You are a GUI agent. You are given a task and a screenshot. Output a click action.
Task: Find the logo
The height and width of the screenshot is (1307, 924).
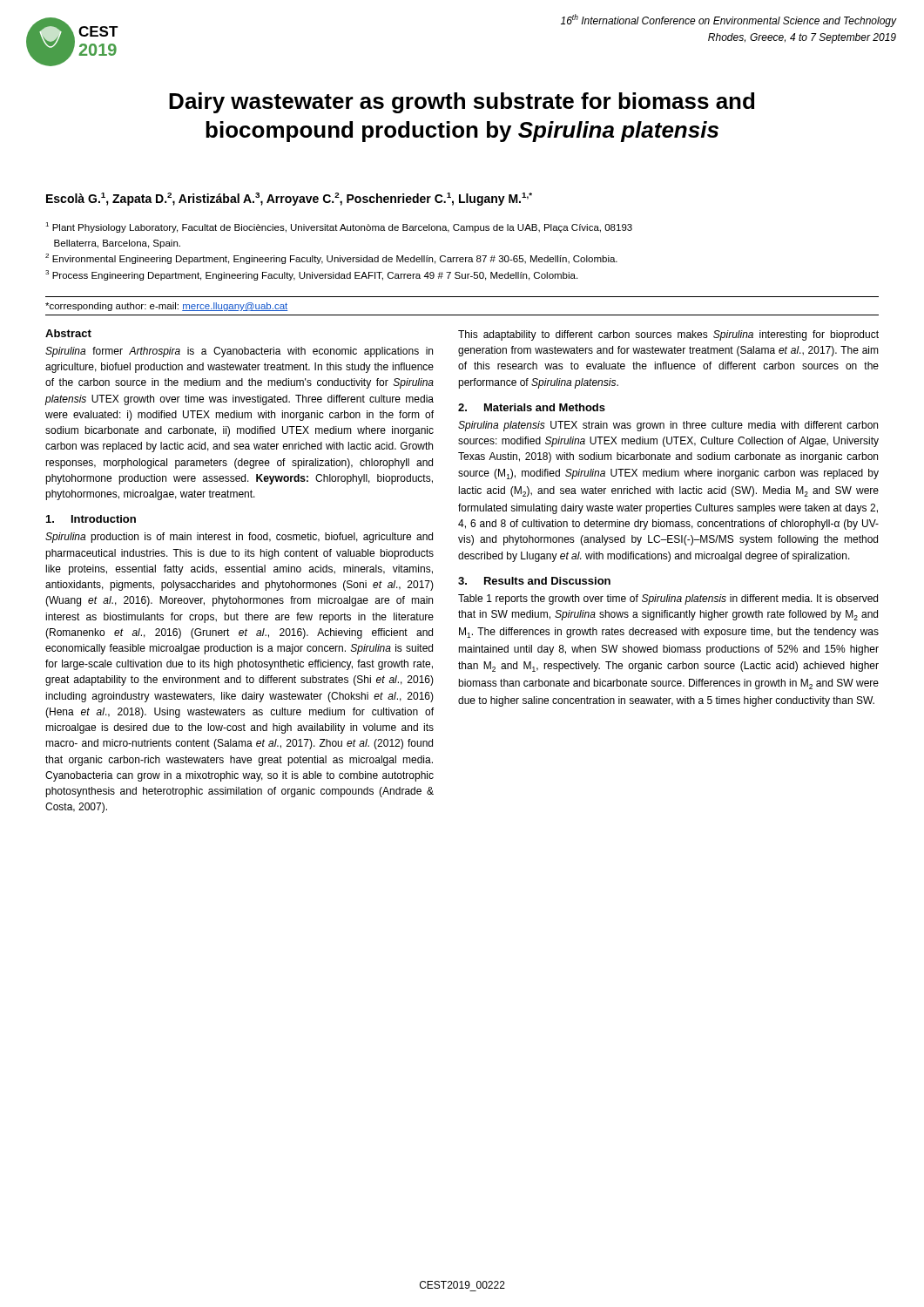(76, 42)
